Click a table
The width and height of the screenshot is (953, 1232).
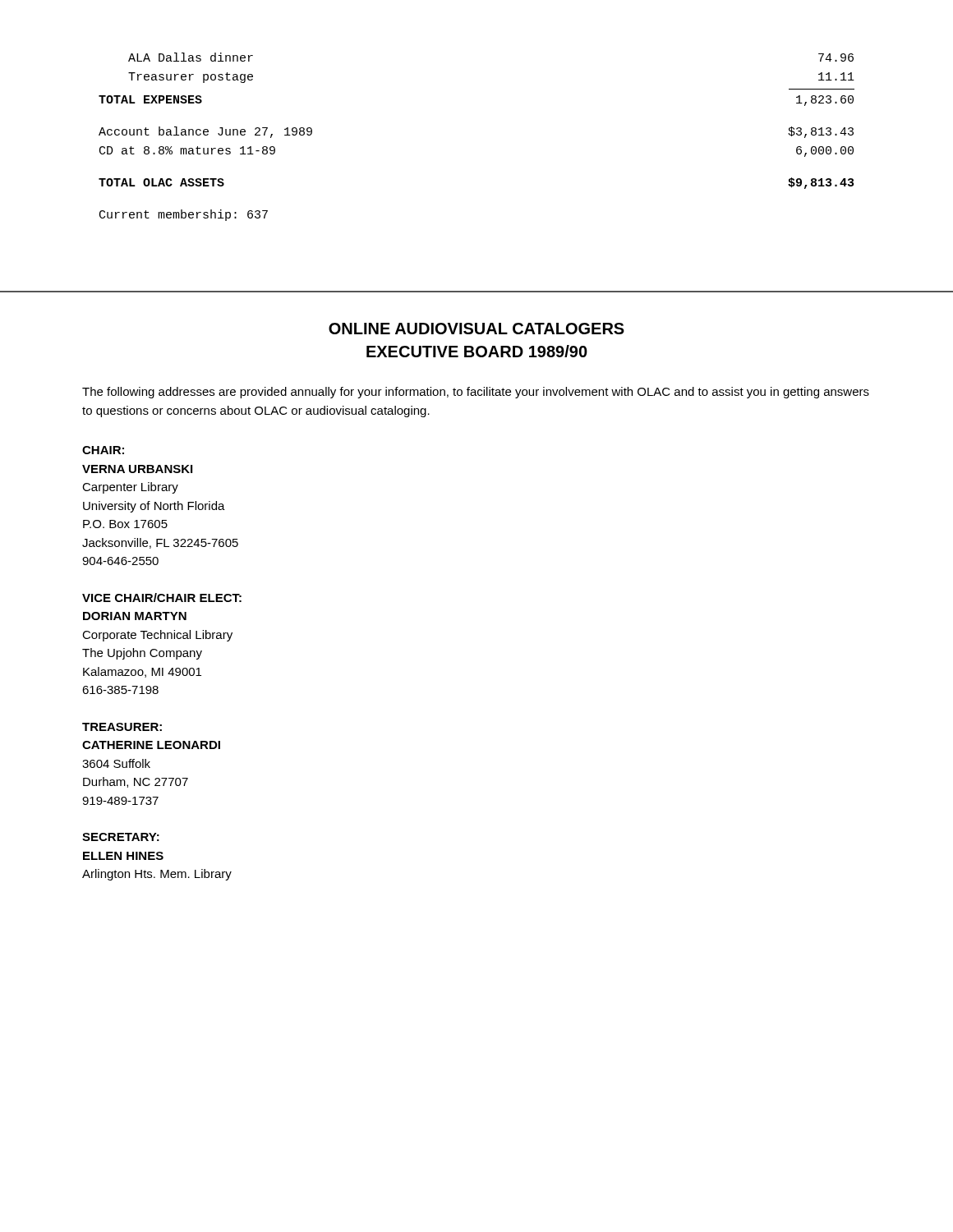[476, 137]
